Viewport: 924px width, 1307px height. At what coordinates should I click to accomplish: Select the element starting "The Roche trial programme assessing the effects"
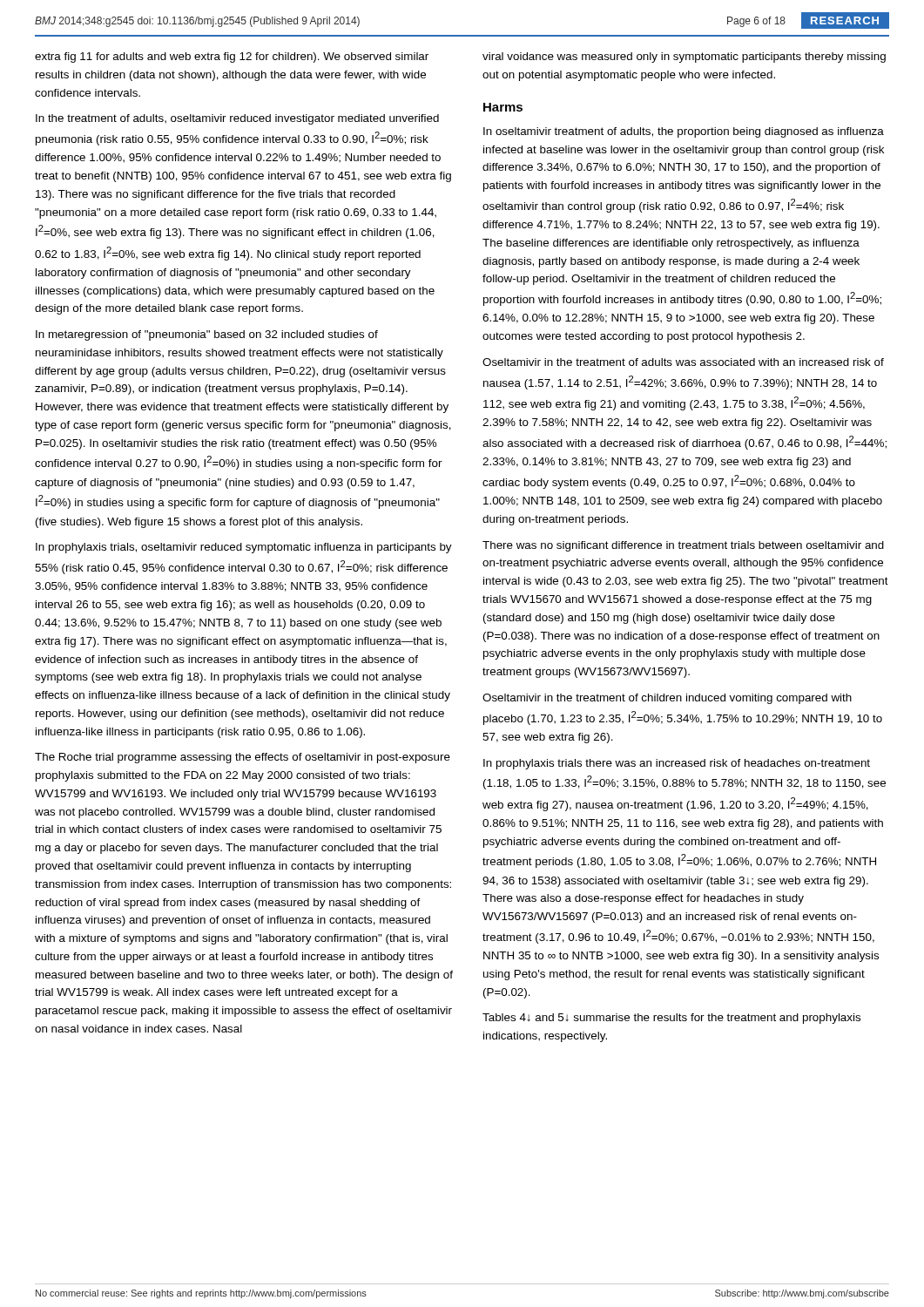click(x=244, y=894)
